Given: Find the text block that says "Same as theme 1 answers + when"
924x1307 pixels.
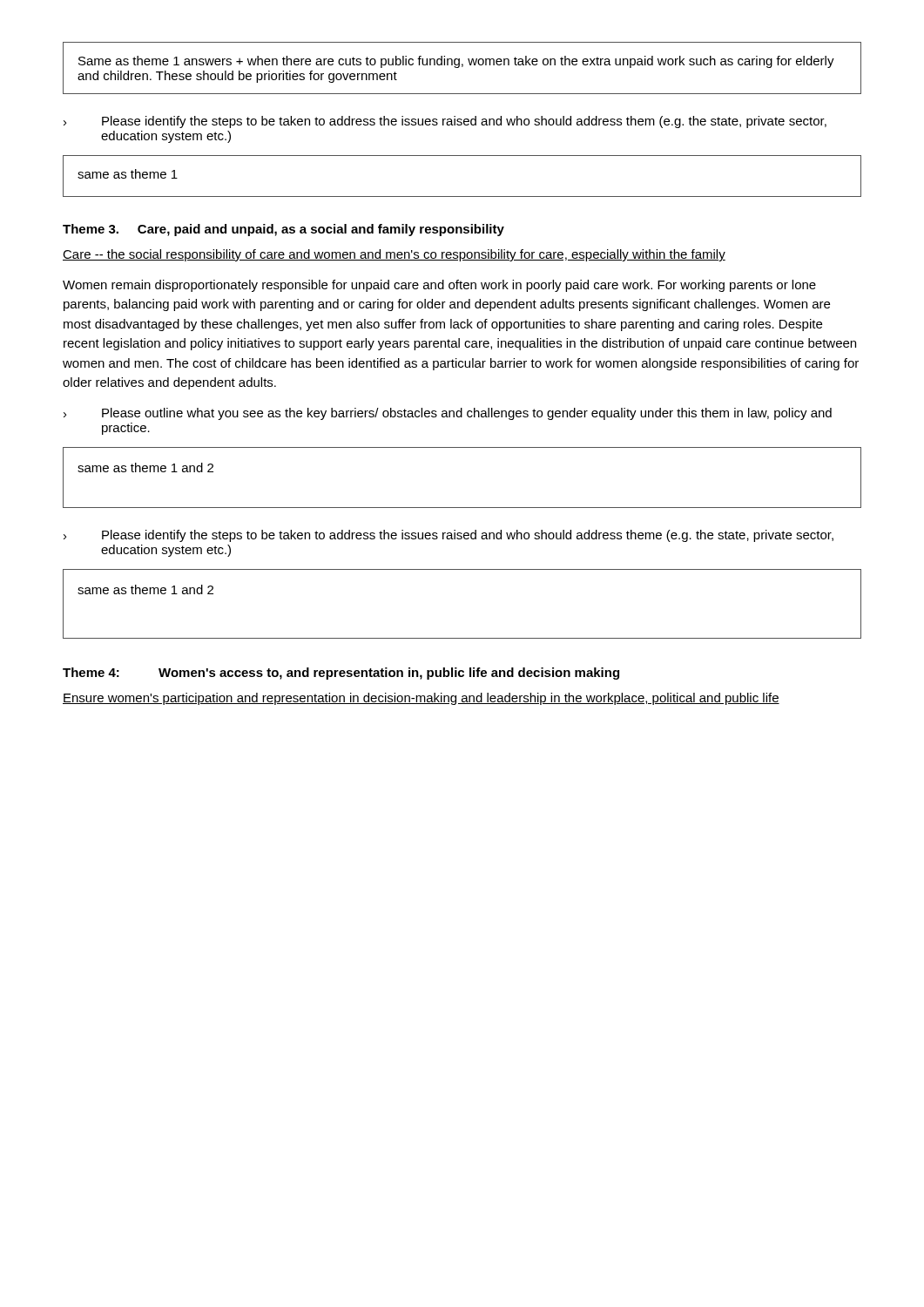Looking at the screenshot, I should pyautogui.click(x=456, y=68).
